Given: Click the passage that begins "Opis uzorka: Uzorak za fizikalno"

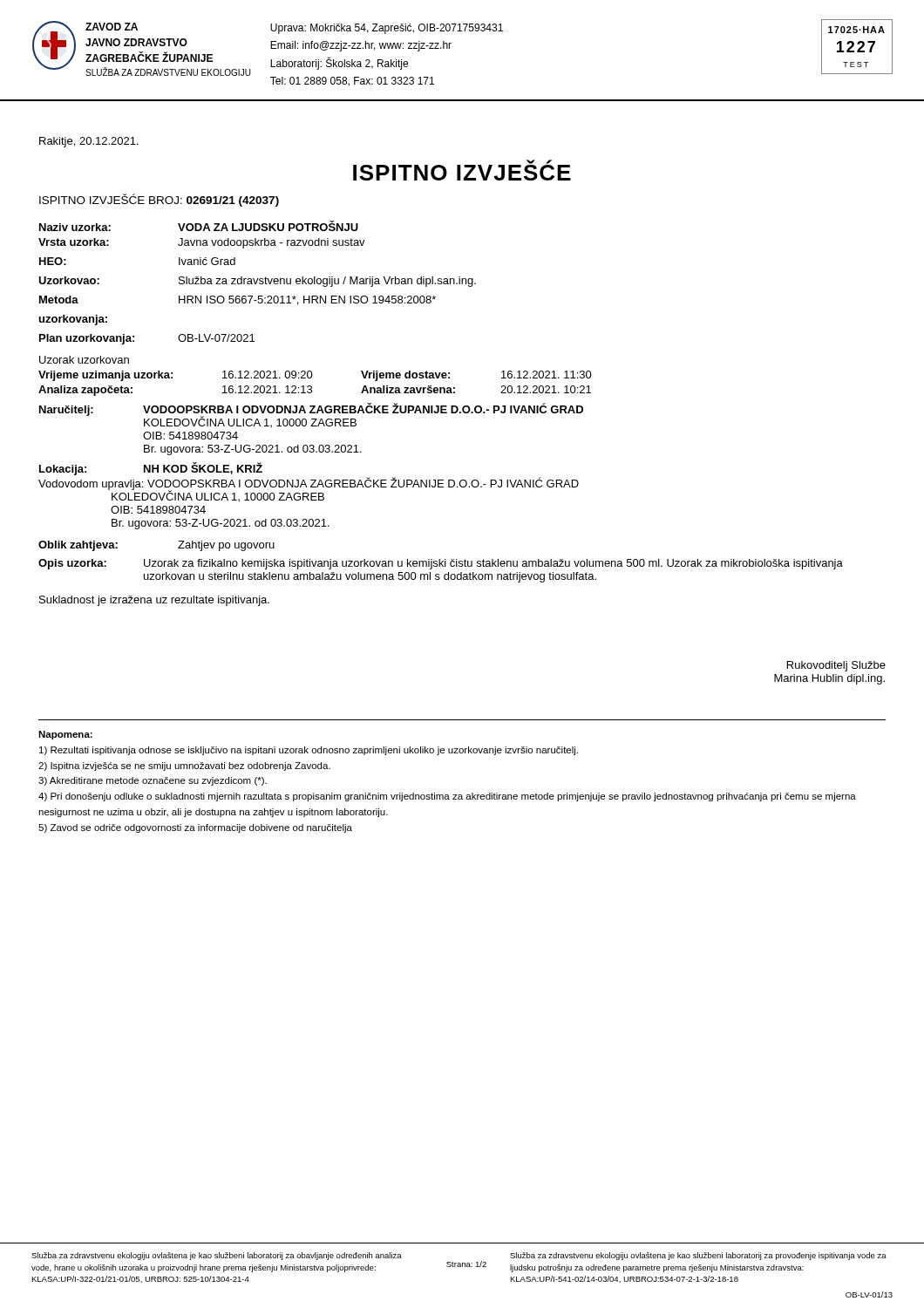Looking at the screenshot, I should point(462,570).
